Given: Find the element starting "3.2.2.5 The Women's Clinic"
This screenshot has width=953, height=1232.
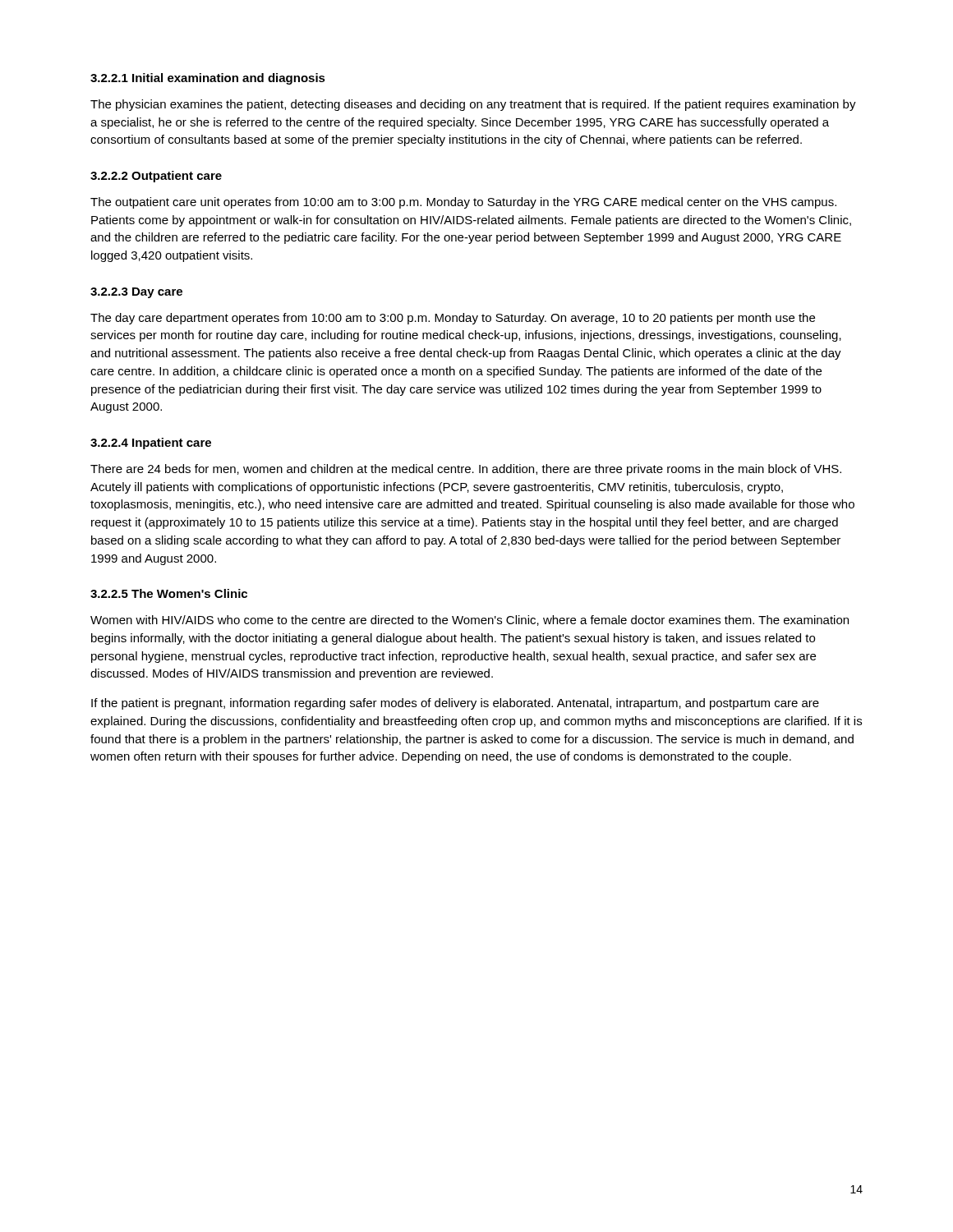Looking at the screenshot, I should point(169,594).
